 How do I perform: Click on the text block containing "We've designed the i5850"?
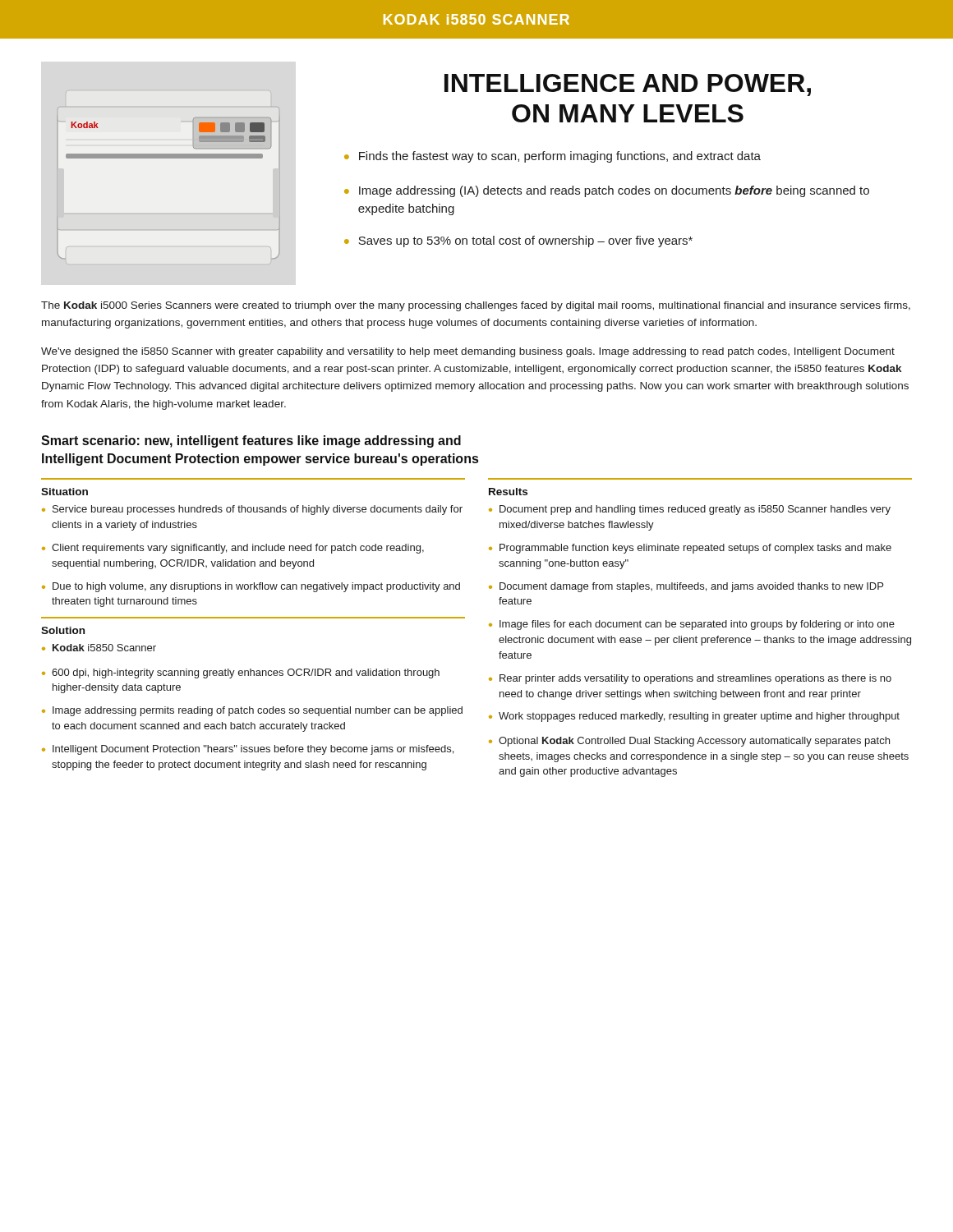(x=475, y=377)
